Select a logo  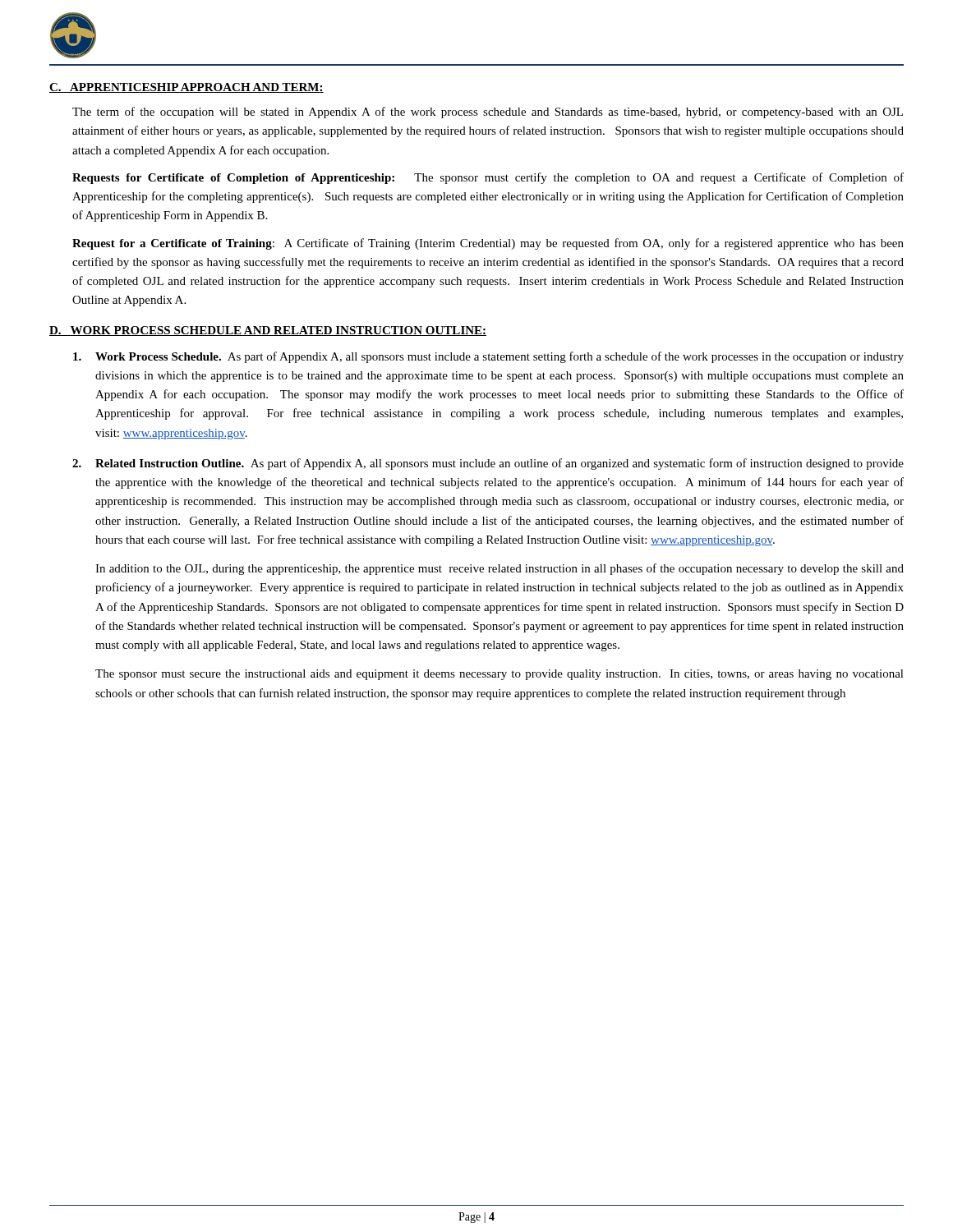[x=73, y=35]
